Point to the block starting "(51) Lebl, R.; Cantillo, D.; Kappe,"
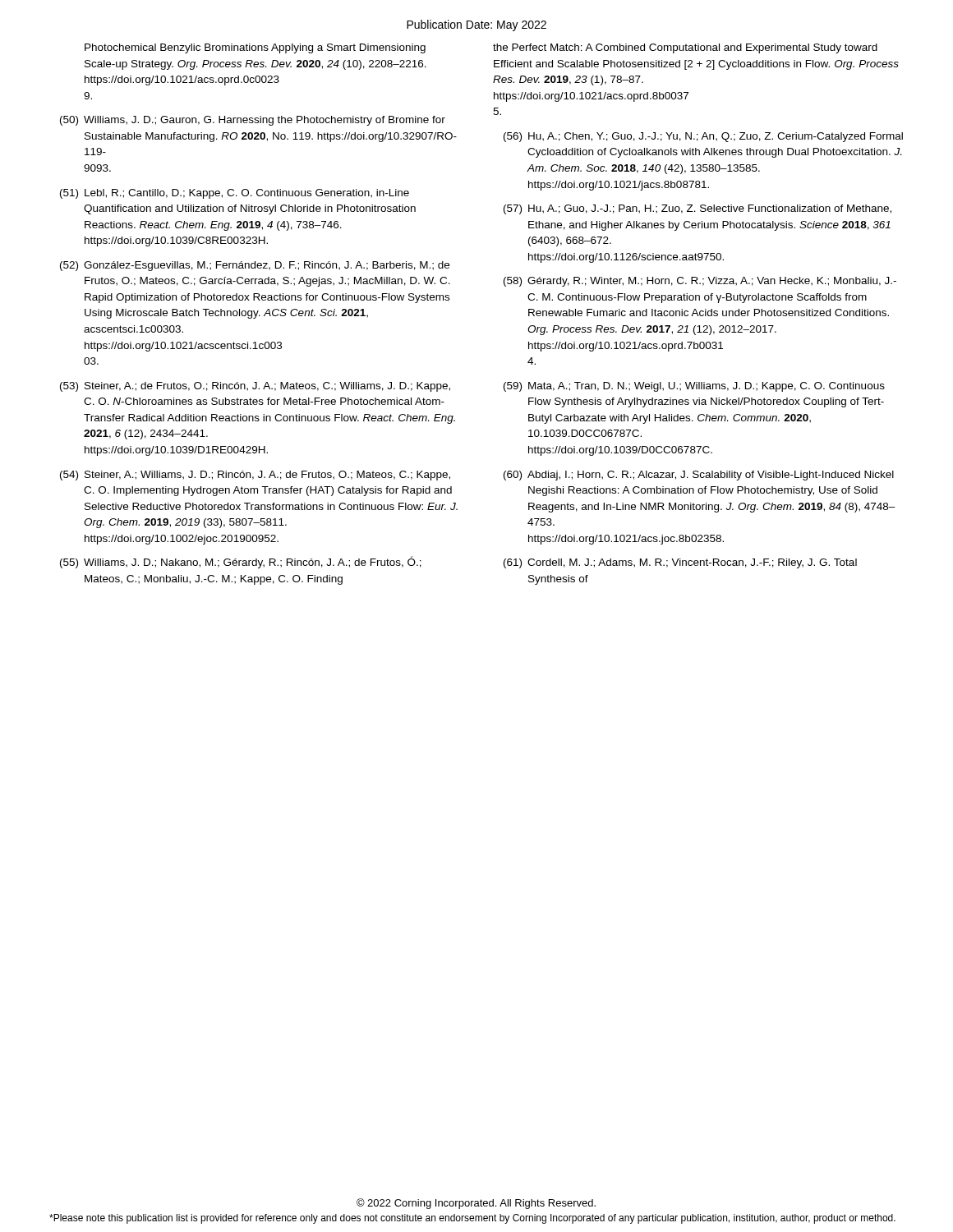This screenshot has height=1232, width=953. [x=255, y=217]
